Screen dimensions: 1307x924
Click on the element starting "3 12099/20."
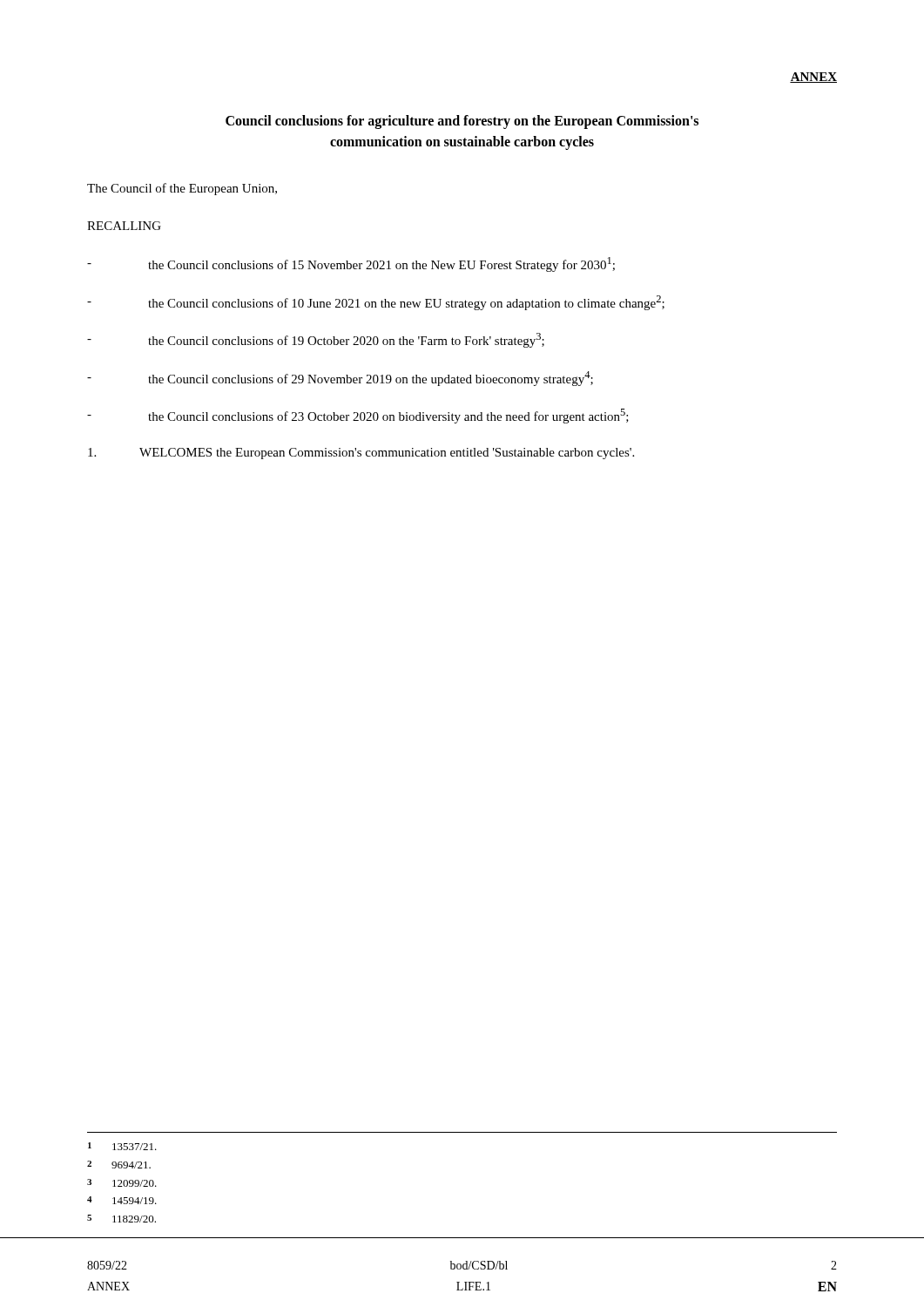pos(122,1183)
